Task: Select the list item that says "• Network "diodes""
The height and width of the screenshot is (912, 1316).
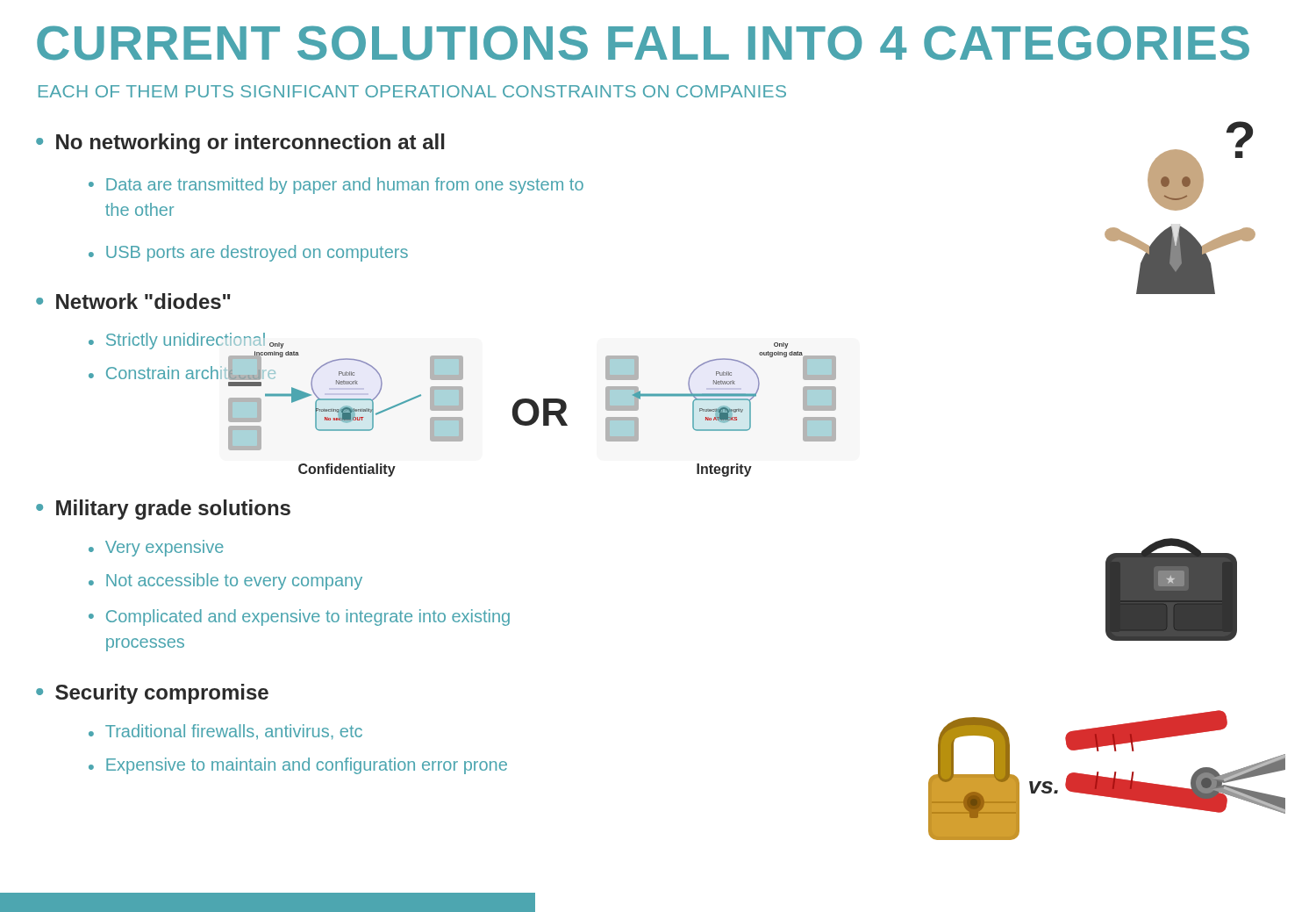Action: pos(133,303)
